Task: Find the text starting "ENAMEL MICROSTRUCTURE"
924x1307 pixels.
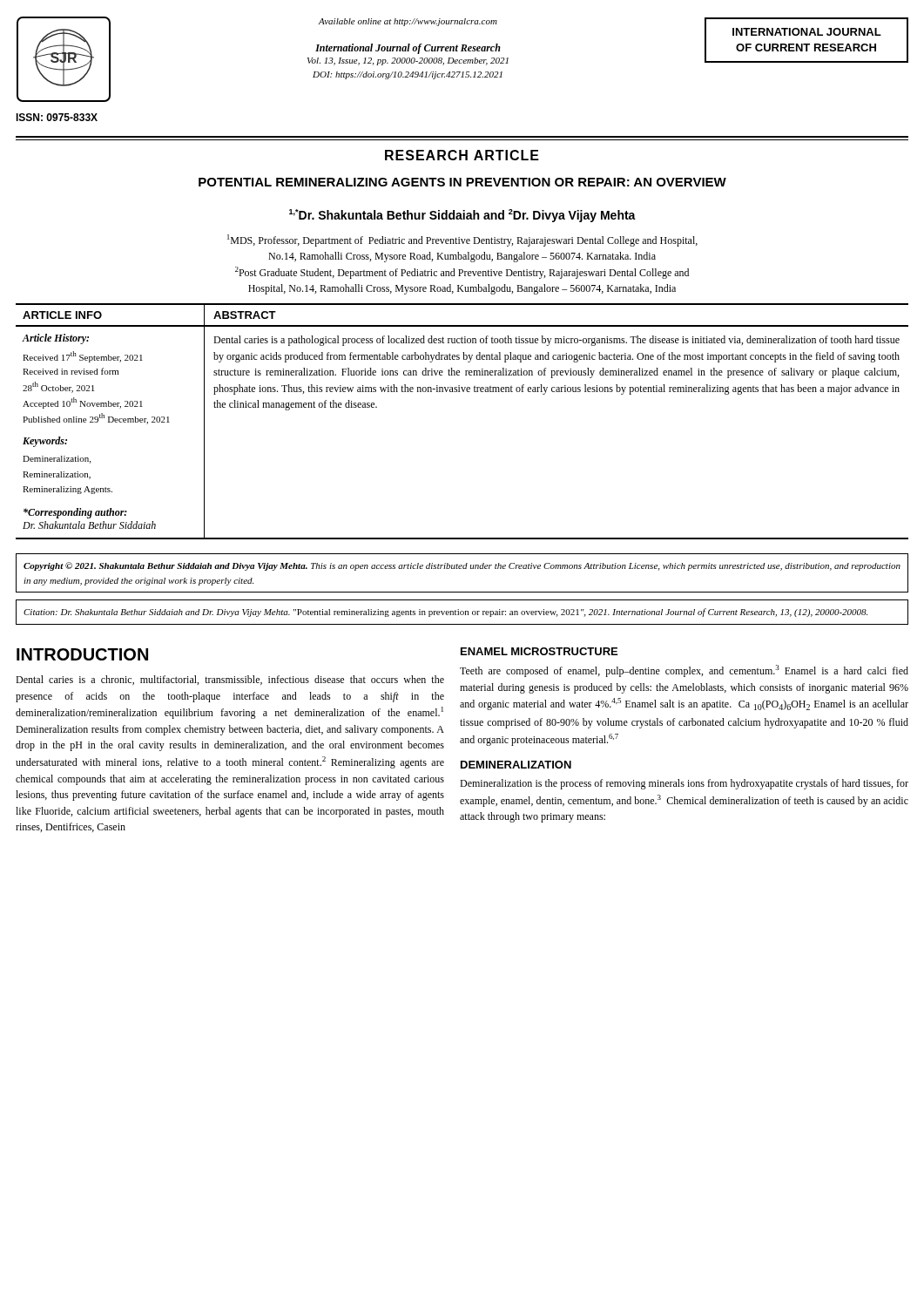Action: point(539,651)
